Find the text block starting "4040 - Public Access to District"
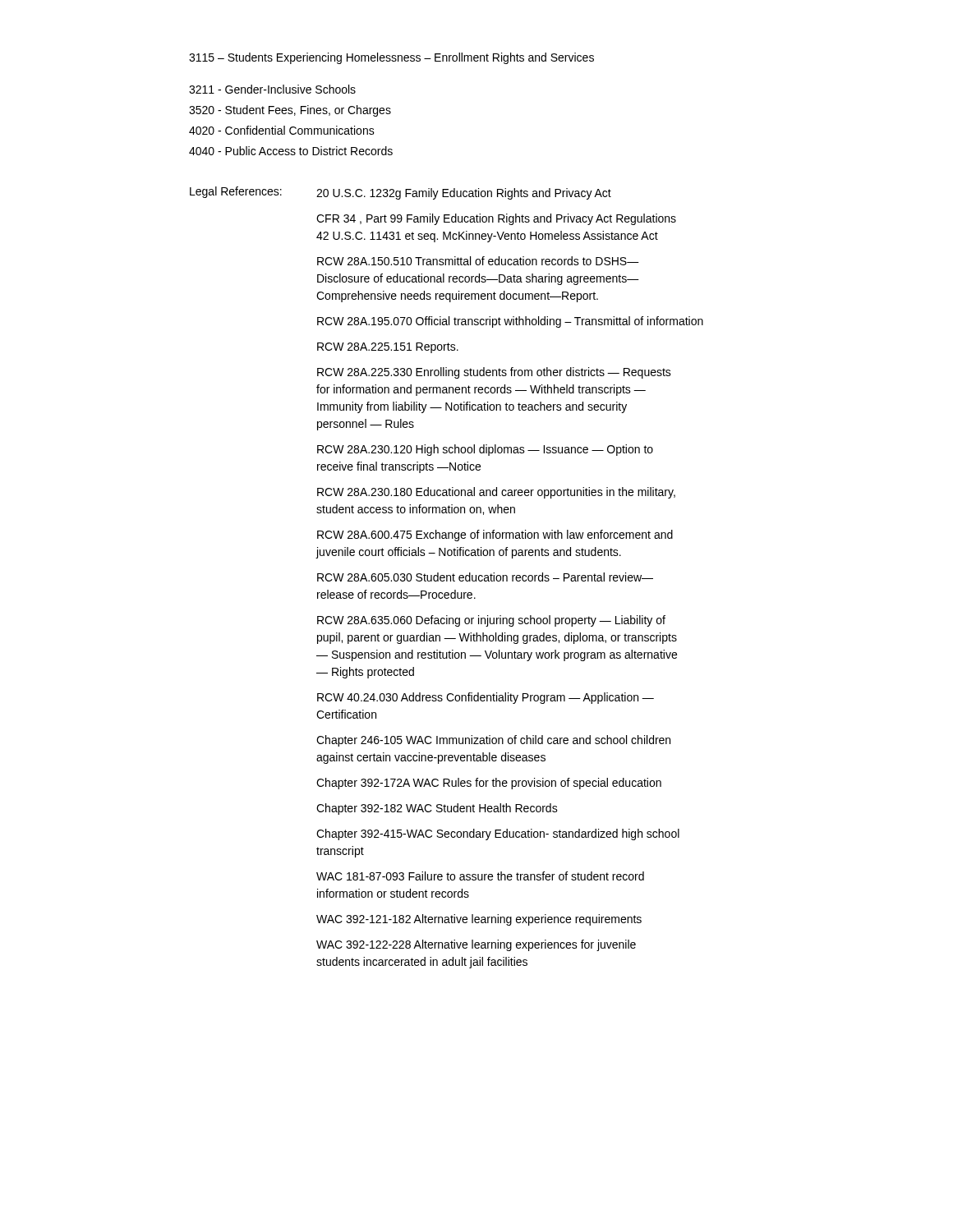Image resolution: width=953 pixels, height=1232 pixels. (x=291, y=151)
